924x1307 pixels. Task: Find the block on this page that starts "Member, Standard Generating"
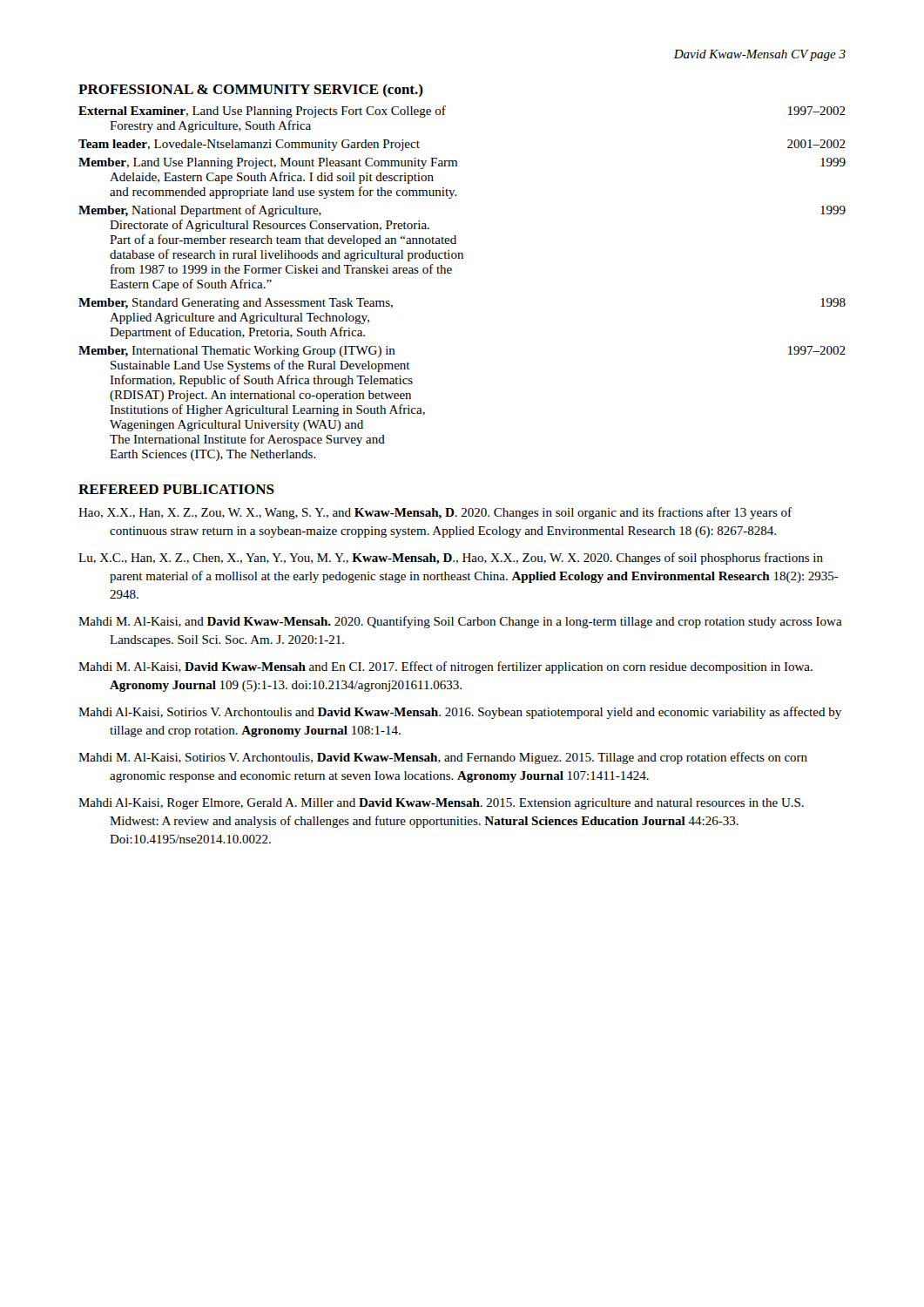point(237,304)
